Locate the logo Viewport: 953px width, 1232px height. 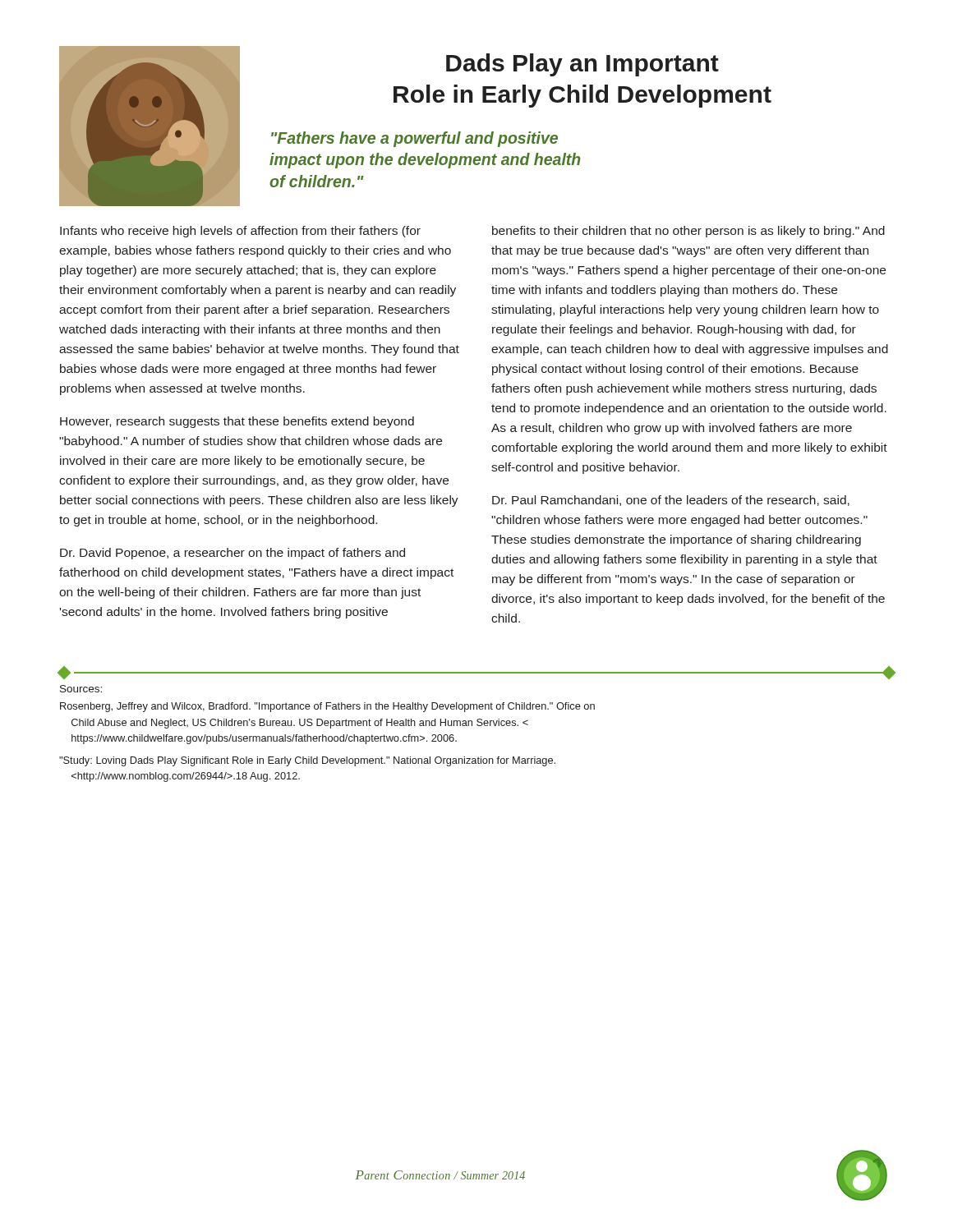[x=865, y=1175]
